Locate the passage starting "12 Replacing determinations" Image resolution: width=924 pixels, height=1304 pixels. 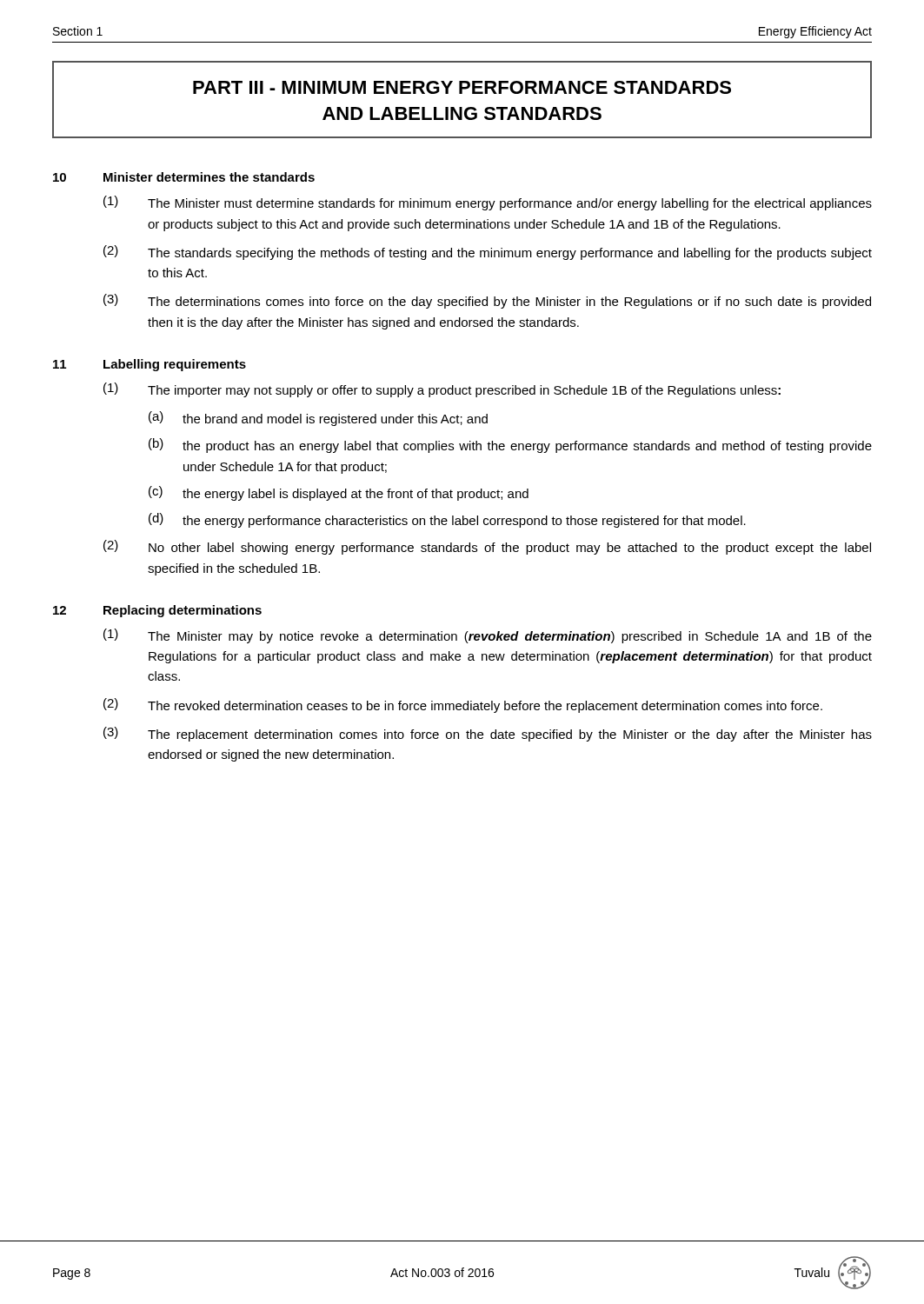(x=157, y=610)
